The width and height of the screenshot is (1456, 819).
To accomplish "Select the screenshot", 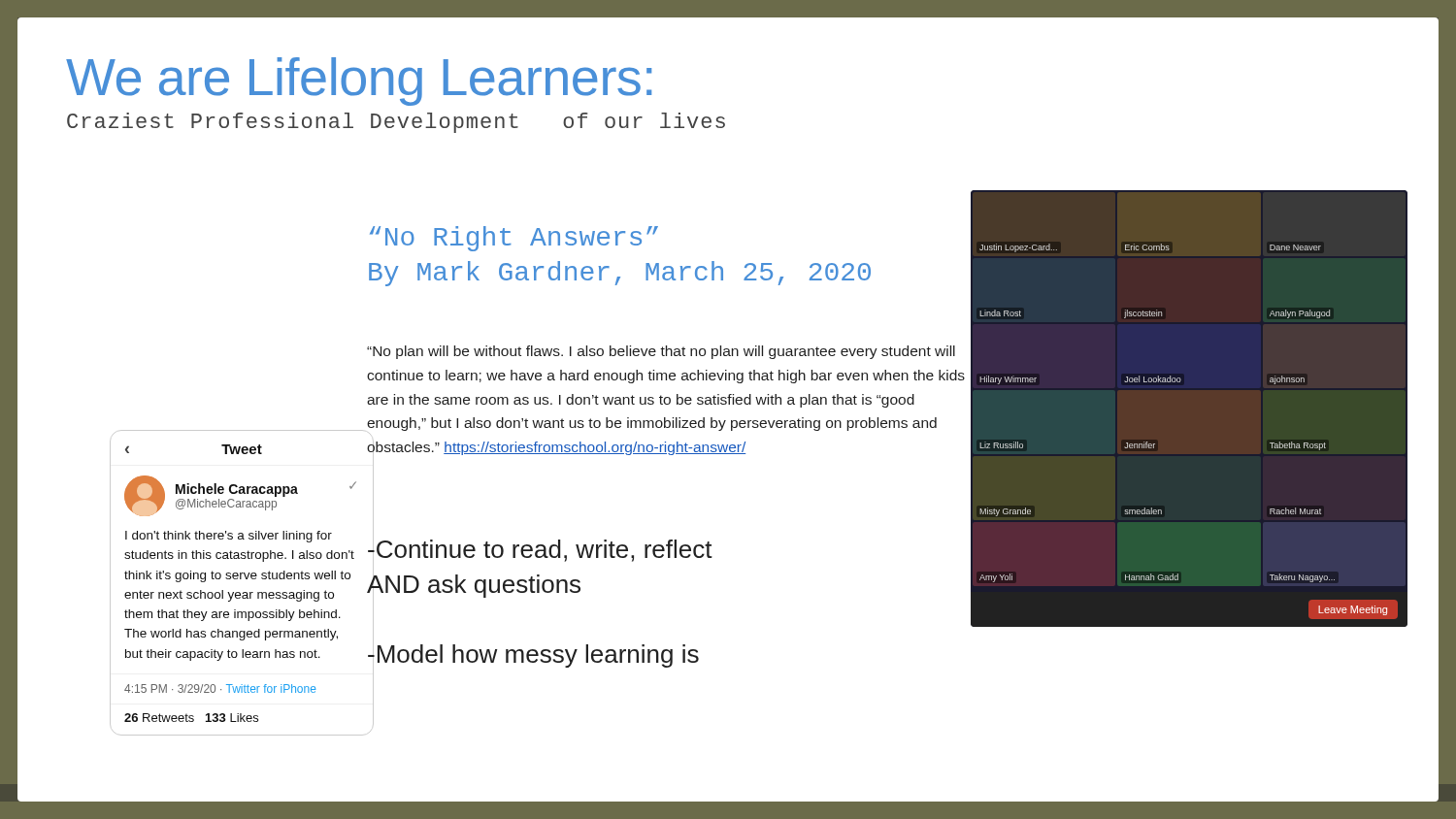I will (x=1189, y=409).
